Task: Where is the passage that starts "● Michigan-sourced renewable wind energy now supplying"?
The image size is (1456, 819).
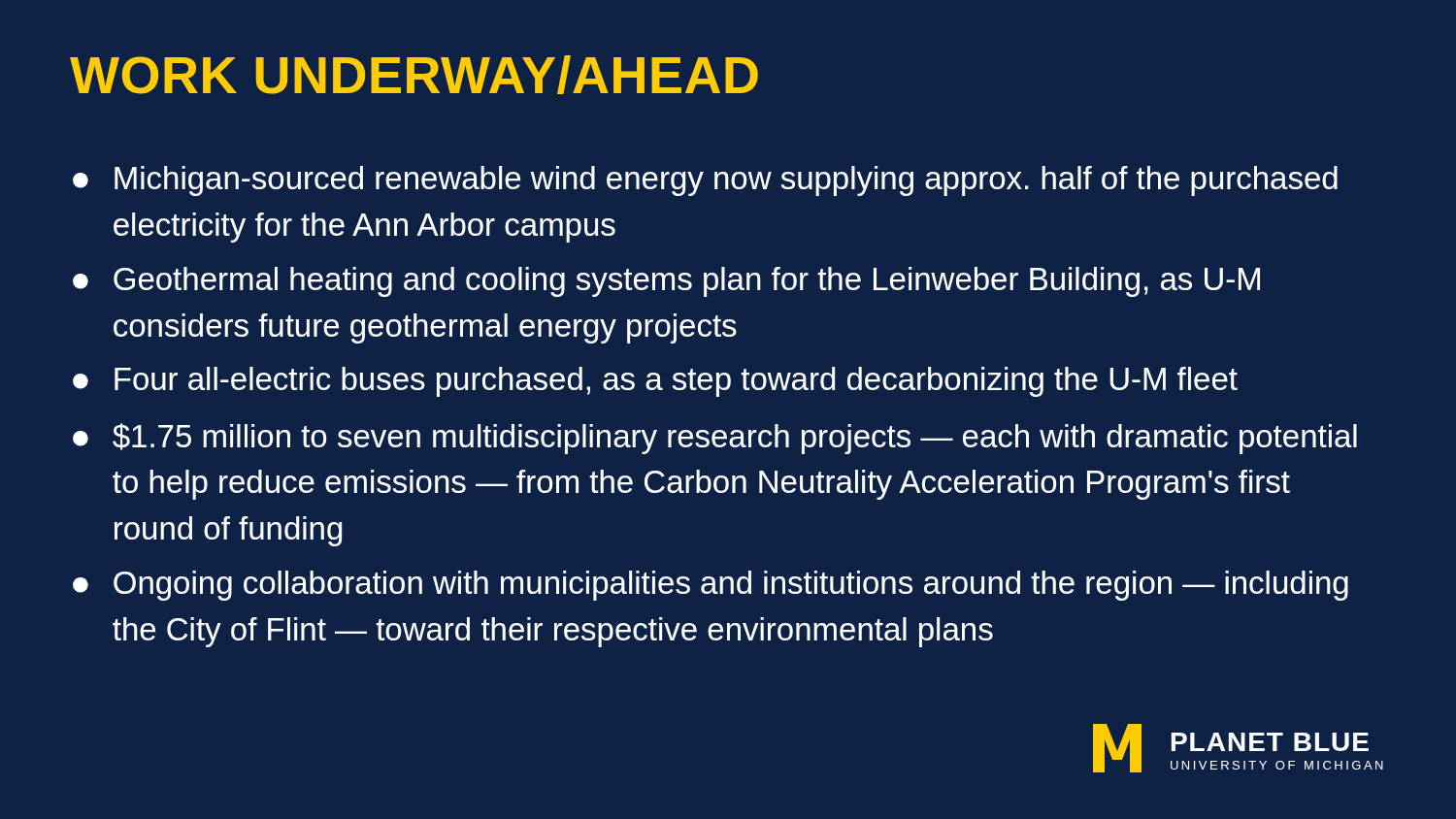Action: (724, 202)
